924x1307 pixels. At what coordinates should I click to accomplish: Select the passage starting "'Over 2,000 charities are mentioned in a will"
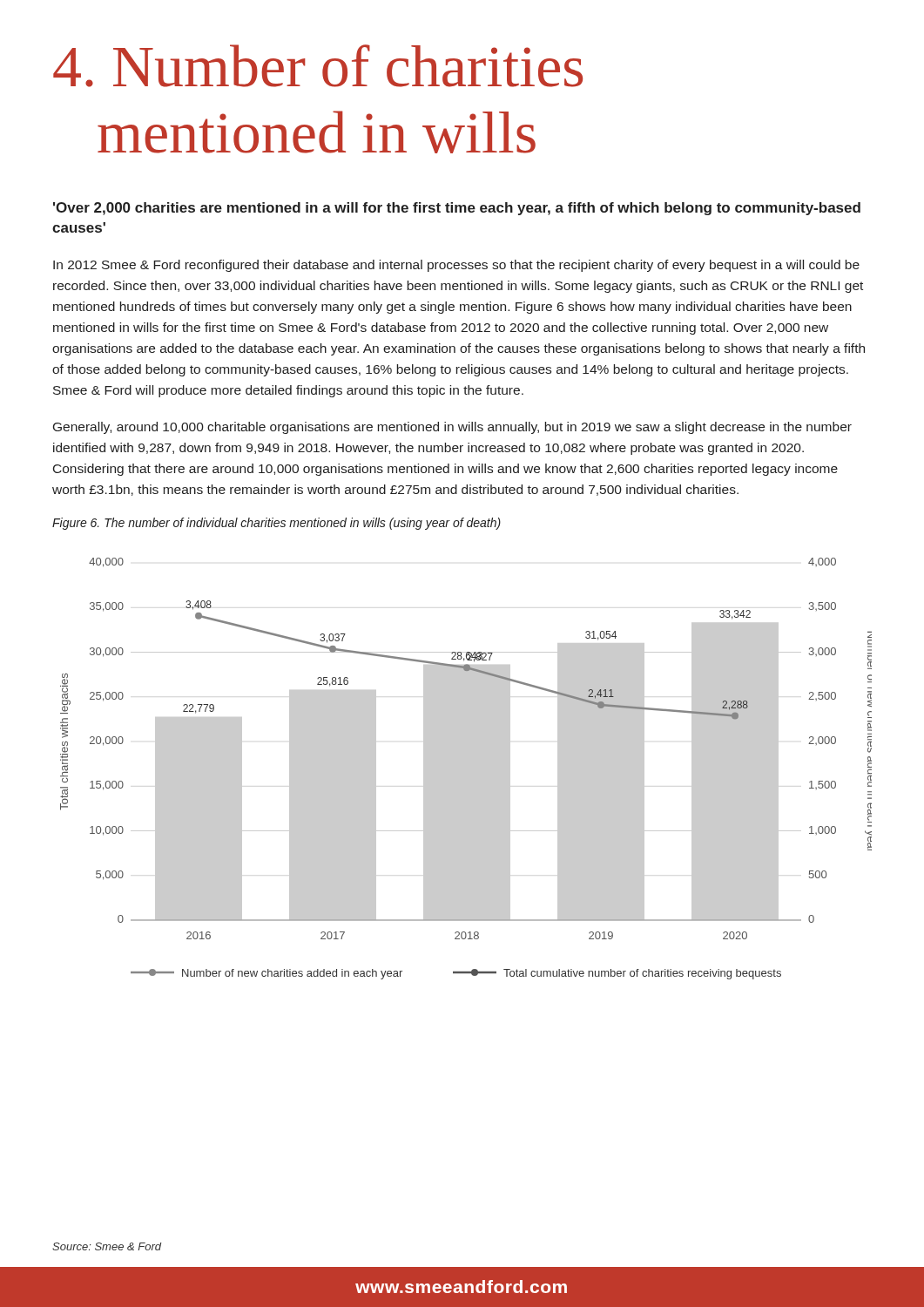click(457, 218)
